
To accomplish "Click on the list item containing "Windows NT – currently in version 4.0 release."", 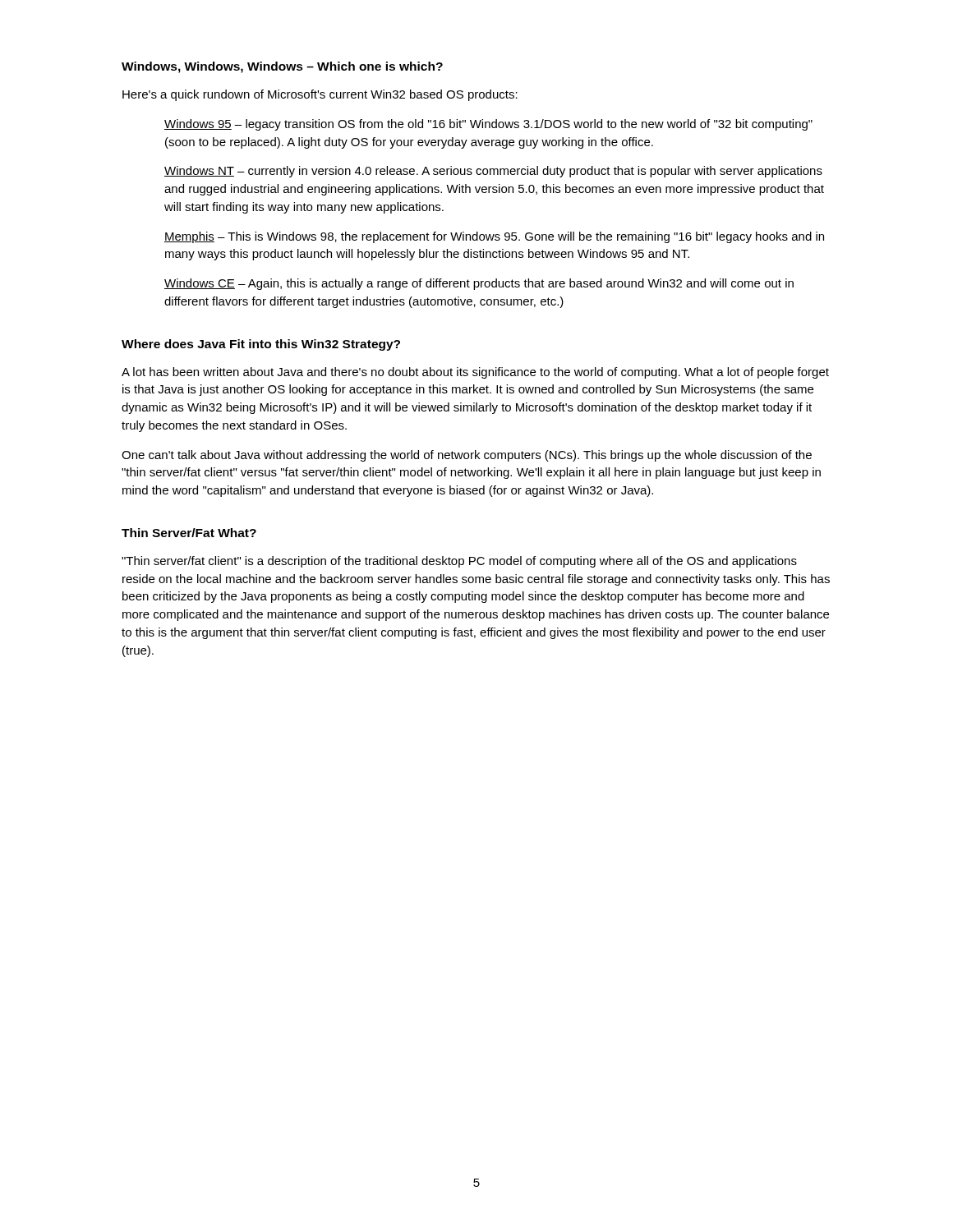I will 494,188.
